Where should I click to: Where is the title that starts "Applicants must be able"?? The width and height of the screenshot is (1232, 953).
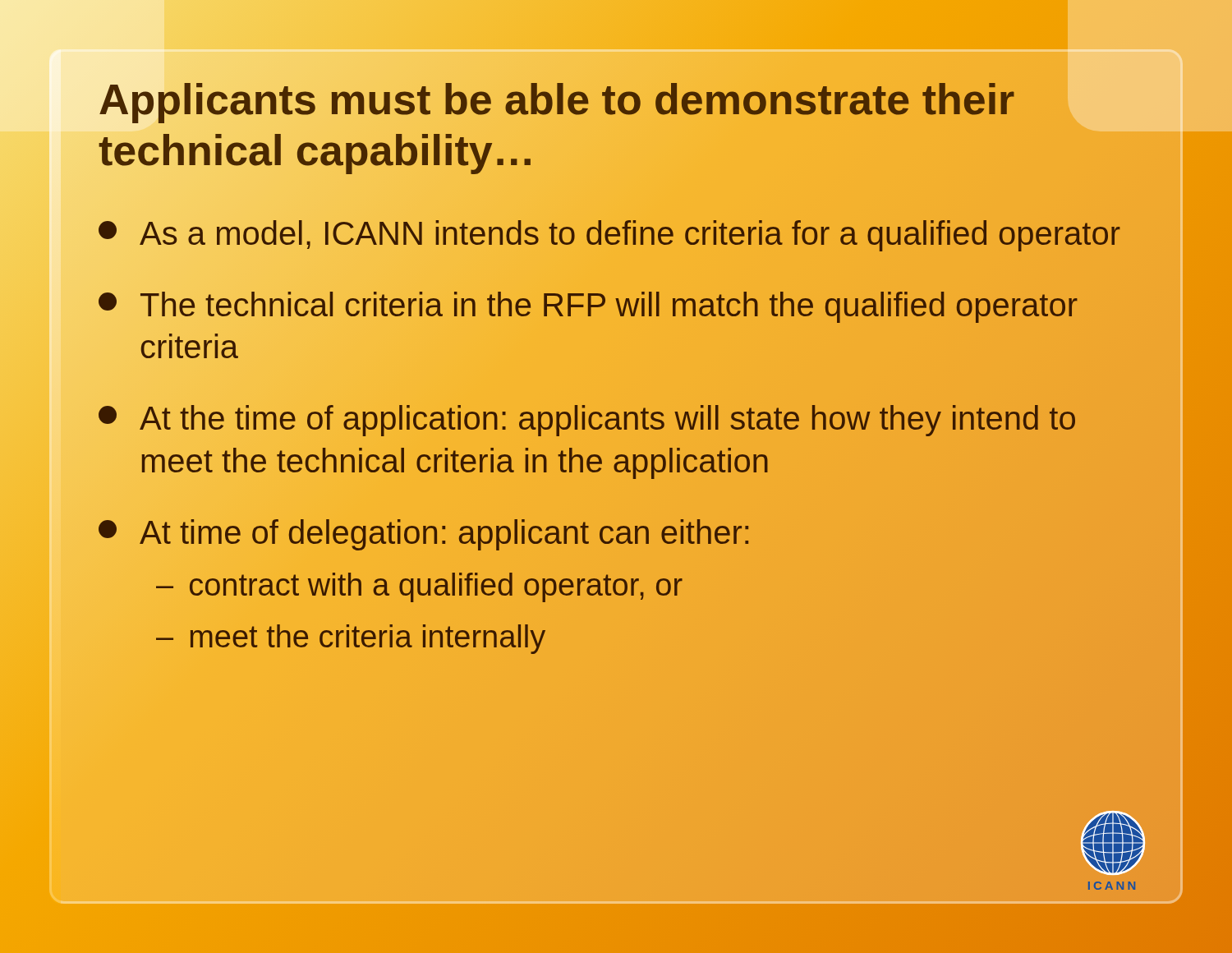pos(557,125)
